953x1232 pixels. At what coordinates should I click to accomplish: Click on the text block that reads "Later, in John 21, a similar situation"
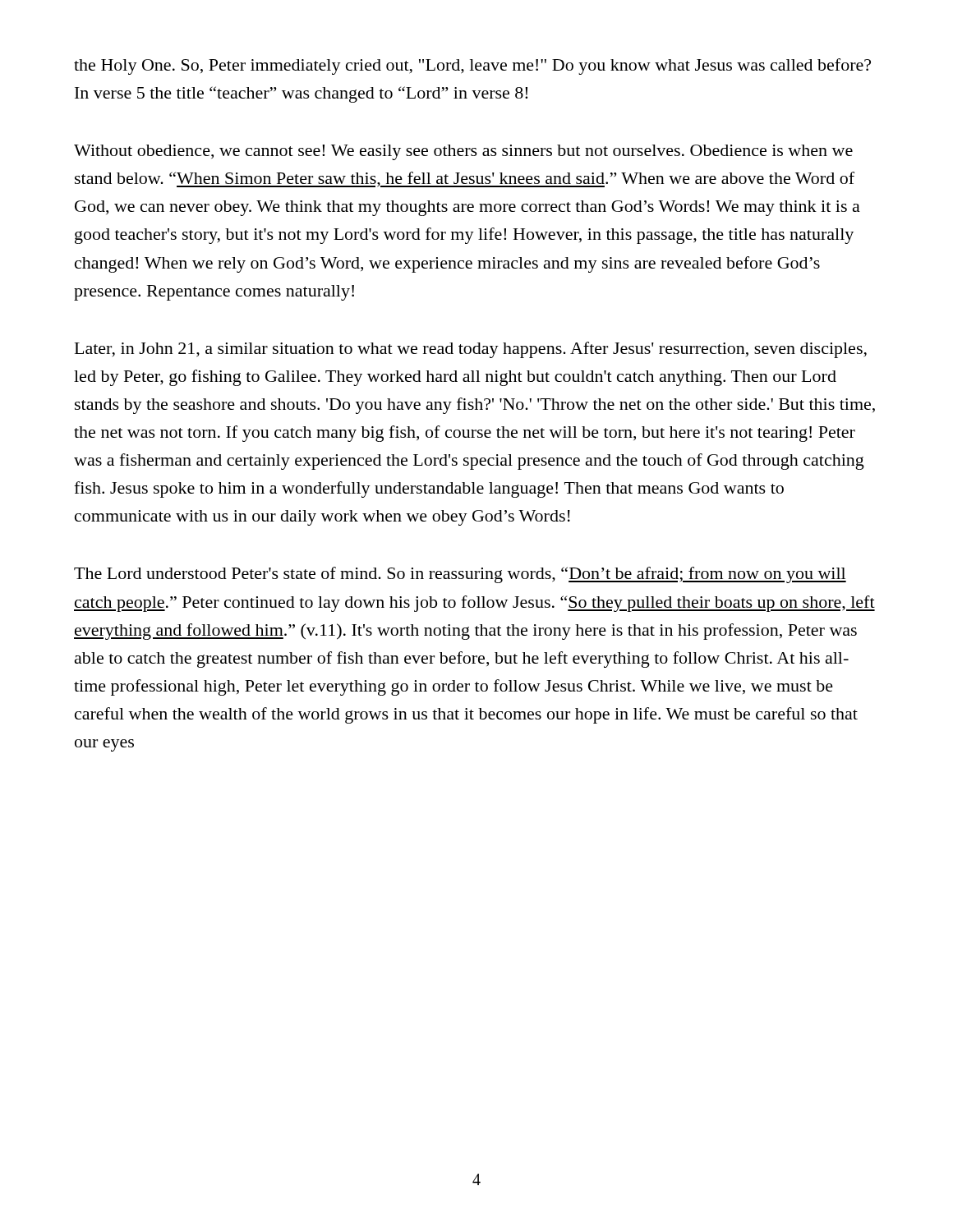pyautogui.click(x=475, y=432)
